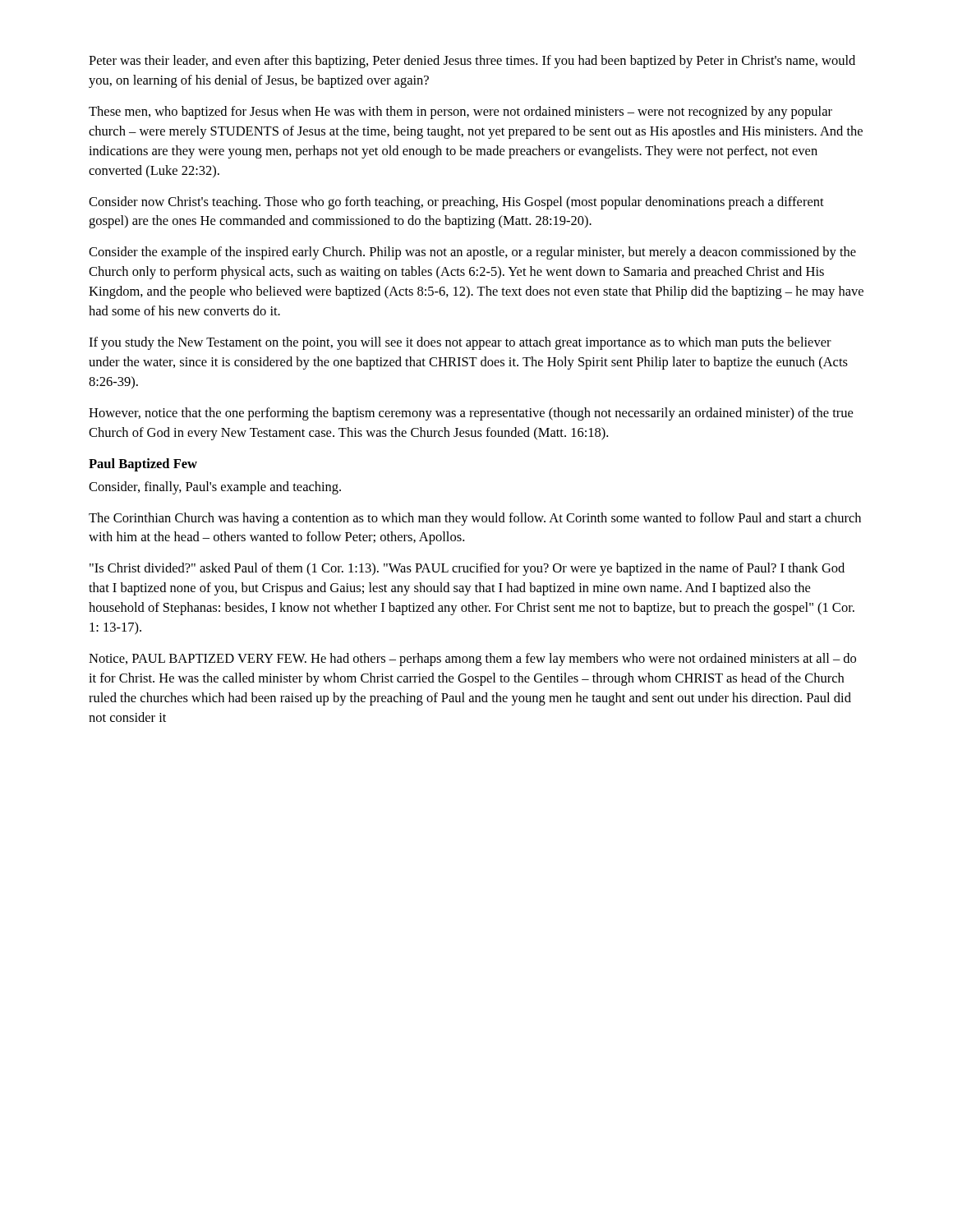Locate the block starting "Consider, finally, Paul's example"
953x1232 pixels.
(x=215, y=486)
